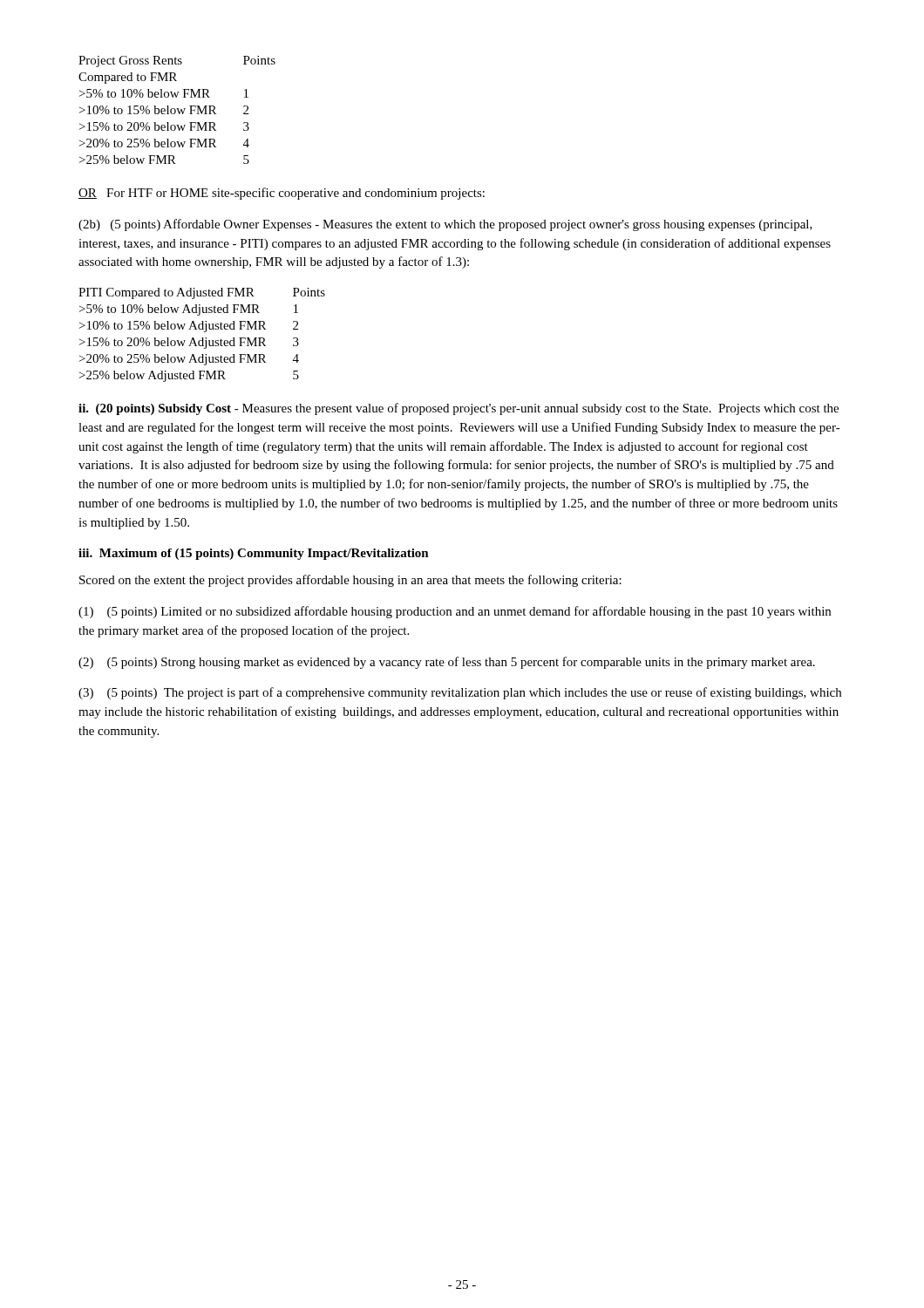
Task: Select the table that reads "Compared to FMR"
Action: 462,110
